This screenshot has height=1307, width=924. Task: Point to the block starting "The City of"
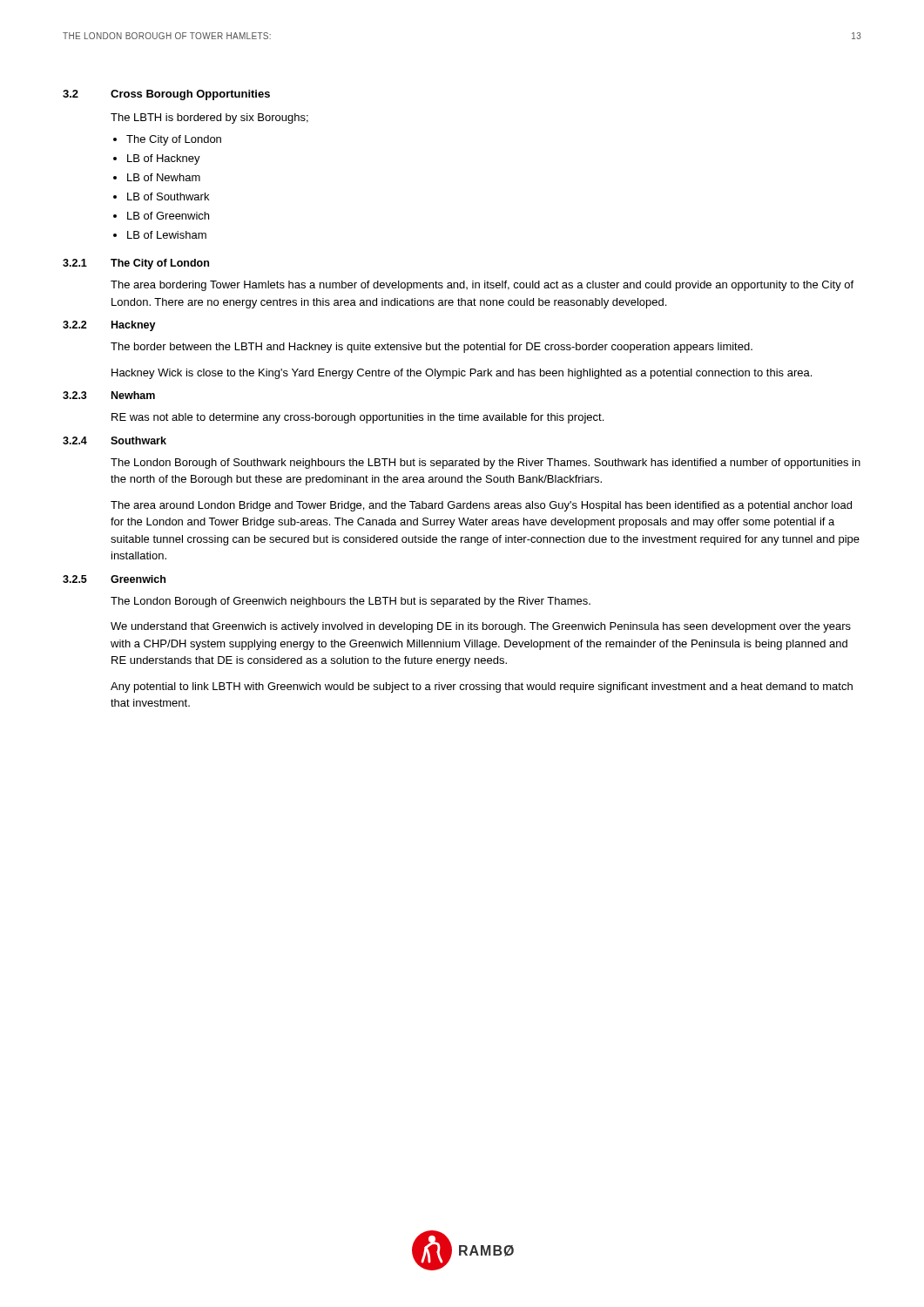click(174, 139)
